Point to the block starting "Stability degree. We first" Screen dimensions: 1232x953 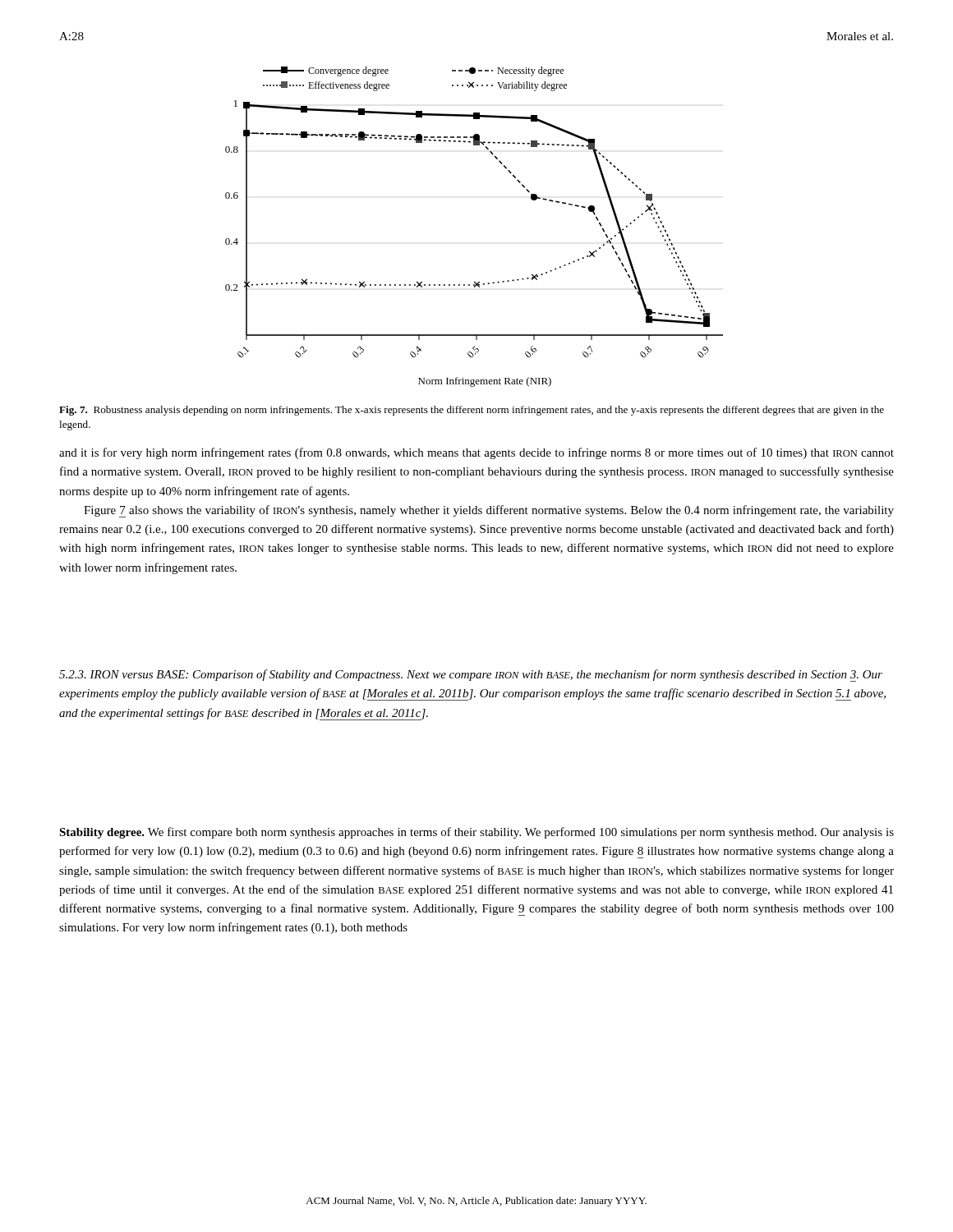[476, 880]
